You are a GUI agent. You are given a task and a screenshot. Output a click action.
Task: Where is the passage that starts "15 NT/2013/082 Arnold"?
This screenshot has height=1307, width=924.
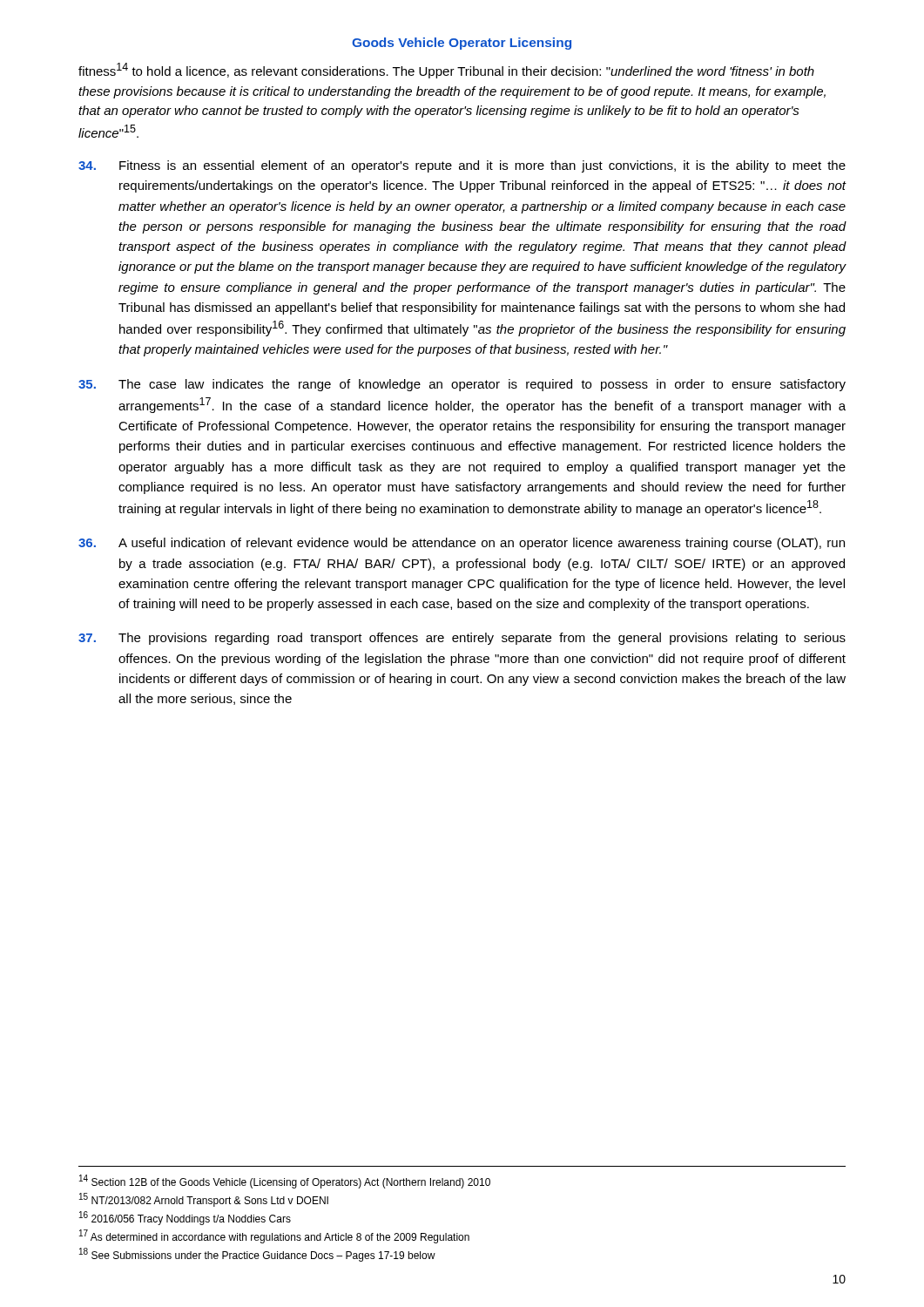[x=204, y=1199]
